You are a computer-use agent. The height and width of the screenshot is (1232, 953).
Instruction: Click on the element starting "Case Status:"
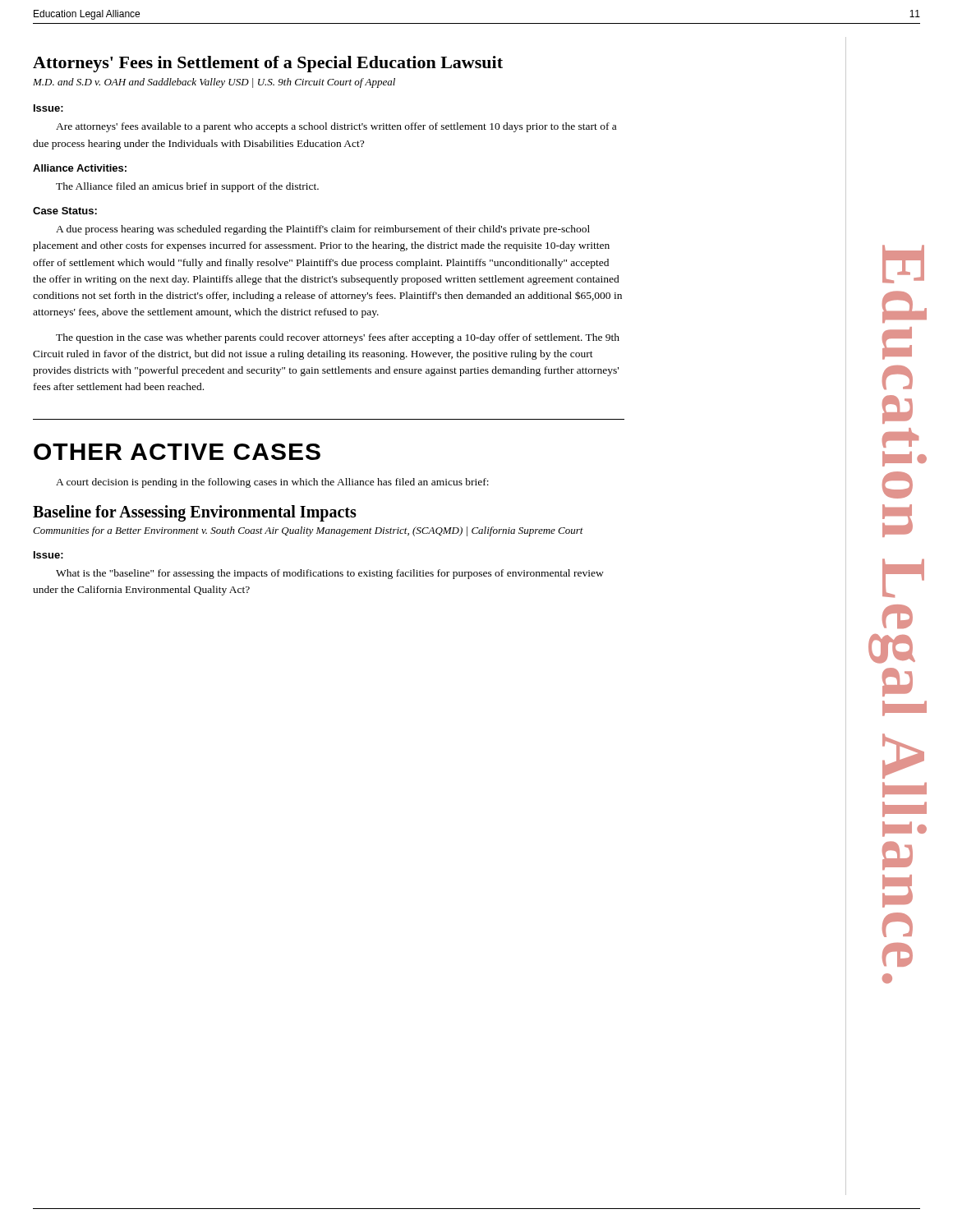tap(65, 211)
